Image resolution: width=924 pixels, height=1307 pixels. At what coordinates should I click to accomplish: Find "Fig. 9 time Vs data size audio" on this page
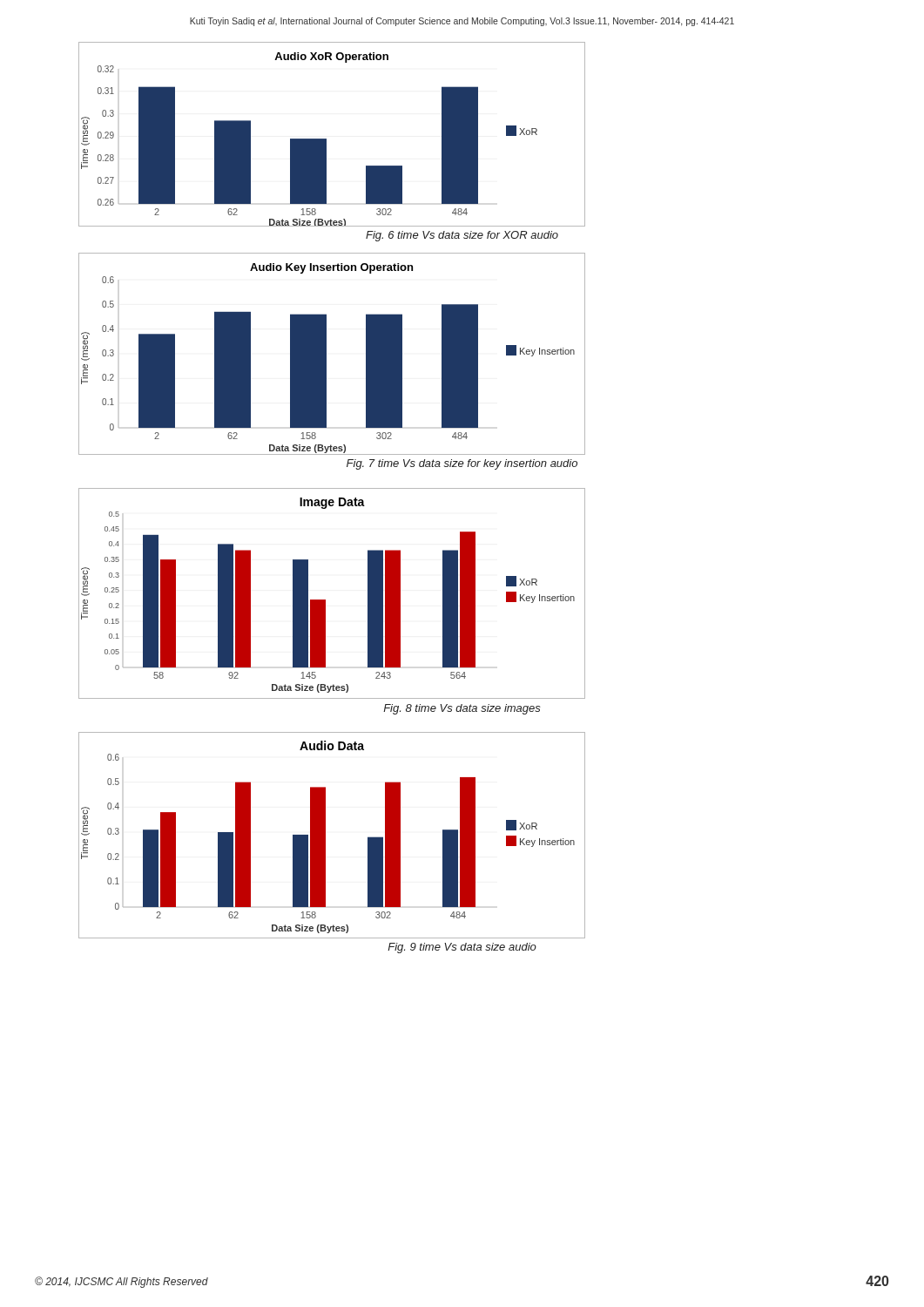(462, 947)
